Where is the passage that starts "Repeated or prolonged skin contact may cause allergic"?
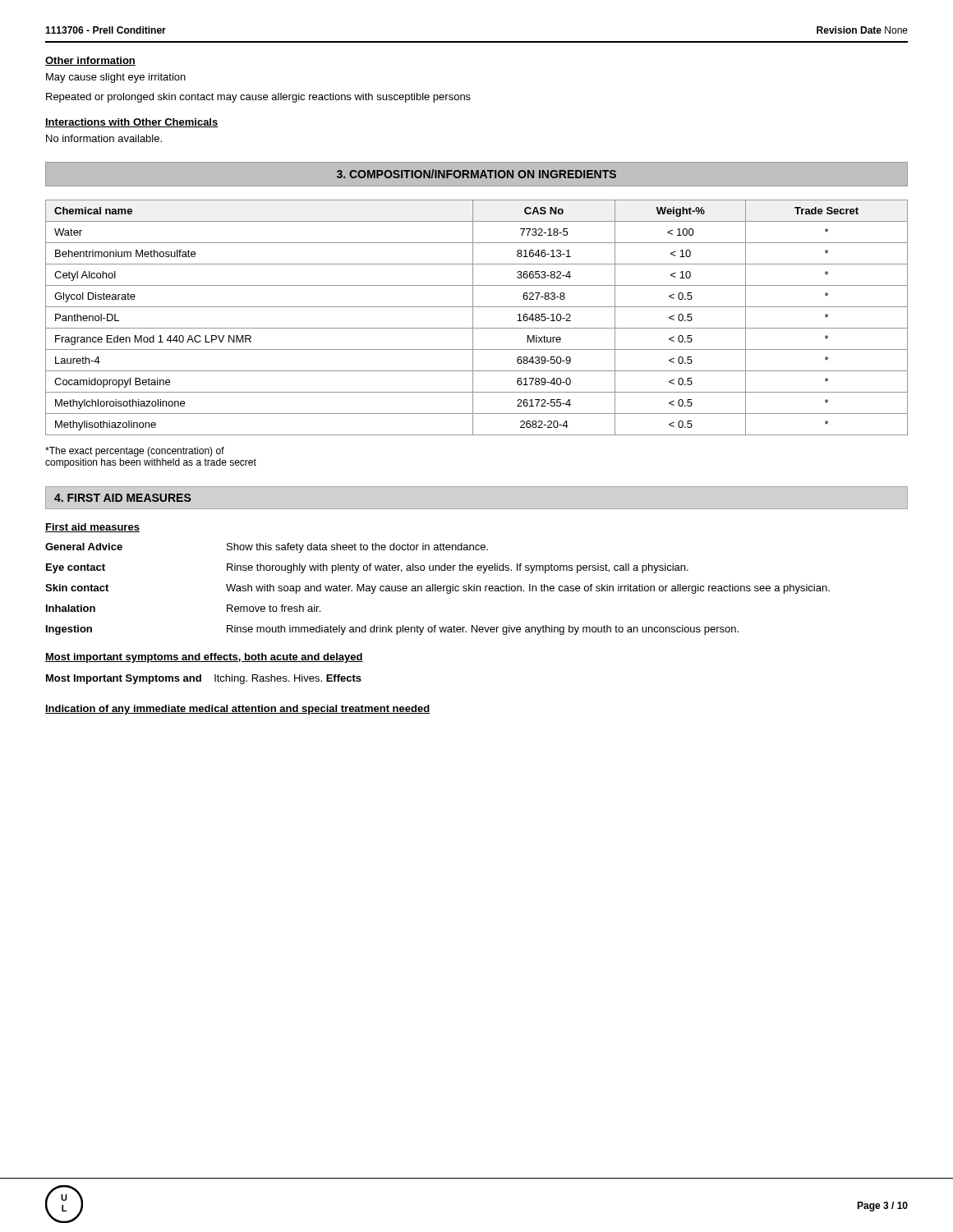The height and width of the screenshot is (1232, 953). [258, 97]
